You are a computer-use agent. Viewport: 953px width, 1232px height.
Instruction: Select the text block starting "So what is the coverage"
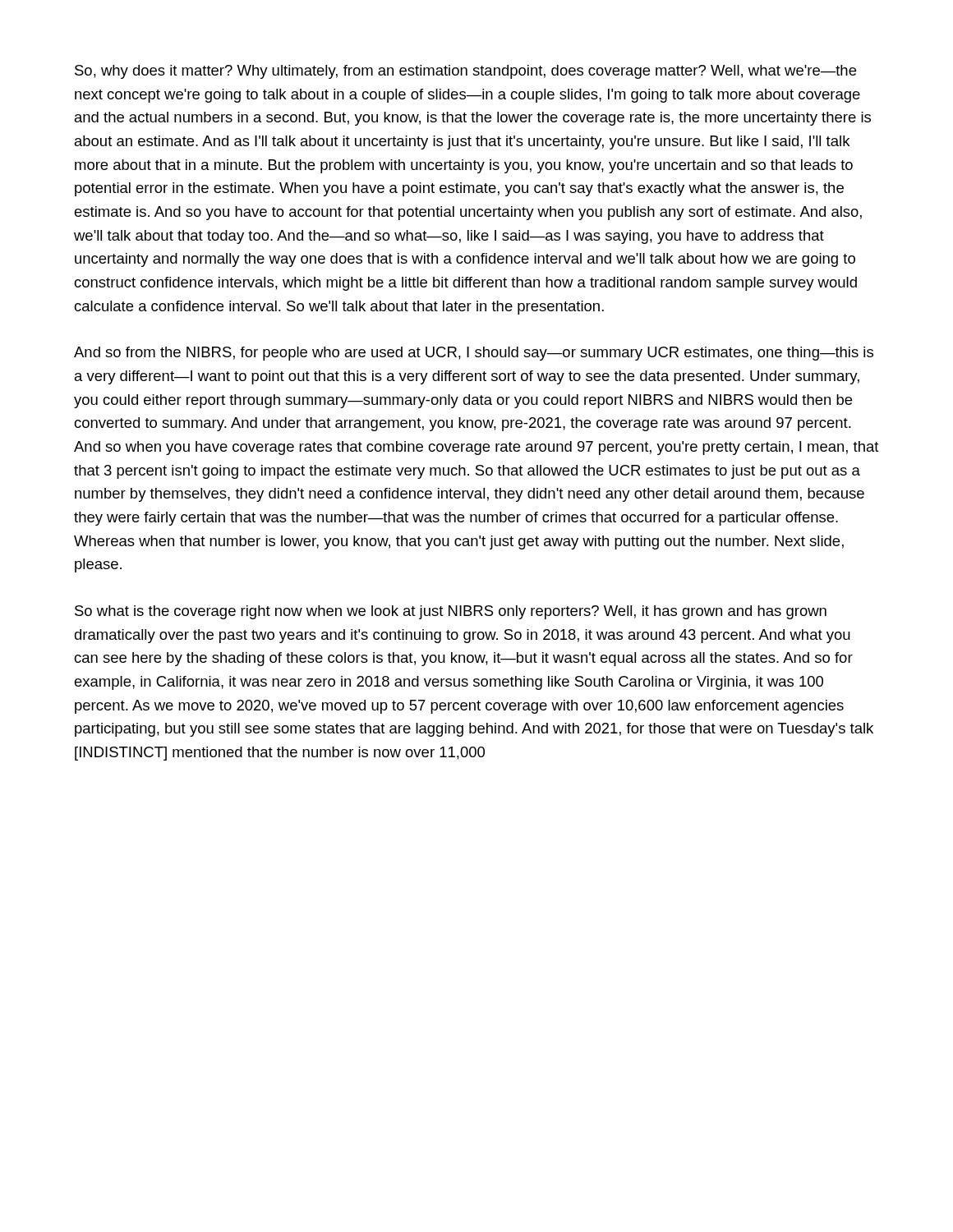point(474,681)
